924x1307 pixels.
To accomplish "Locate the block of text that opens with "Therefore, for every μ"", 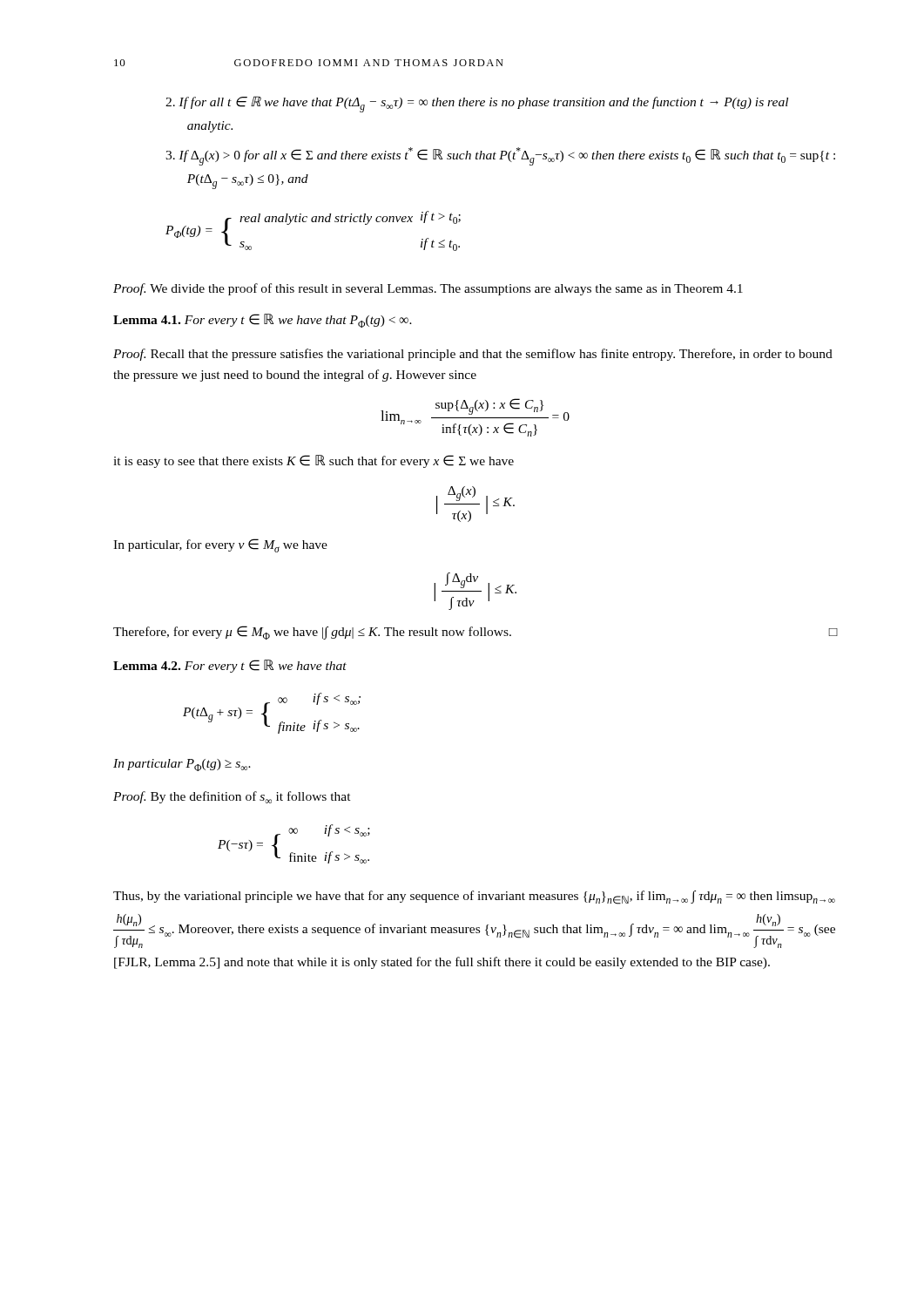I will click(475, 632).
